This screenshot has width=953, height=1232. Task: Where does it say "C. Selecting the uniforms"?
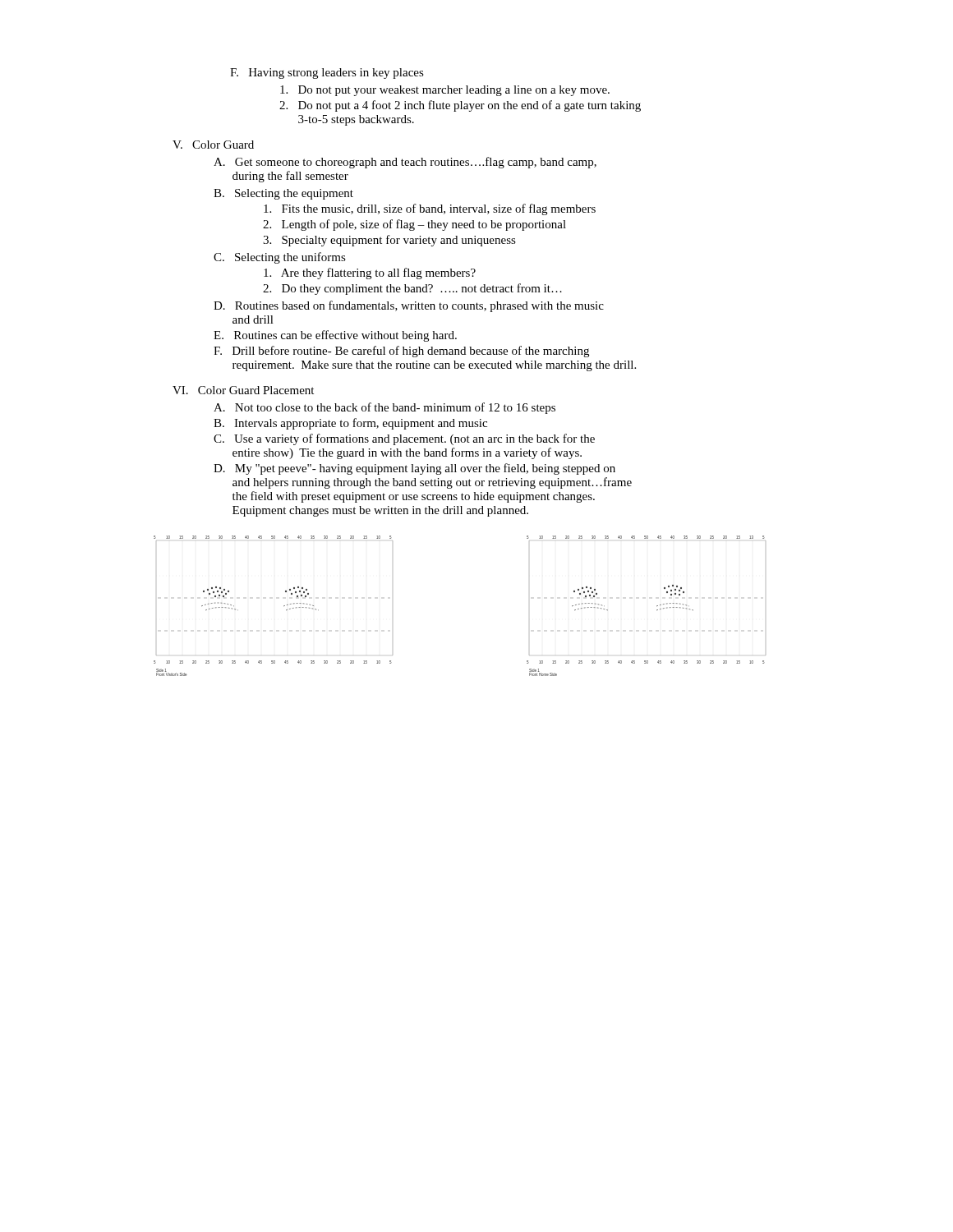click(x=280, y=257)
